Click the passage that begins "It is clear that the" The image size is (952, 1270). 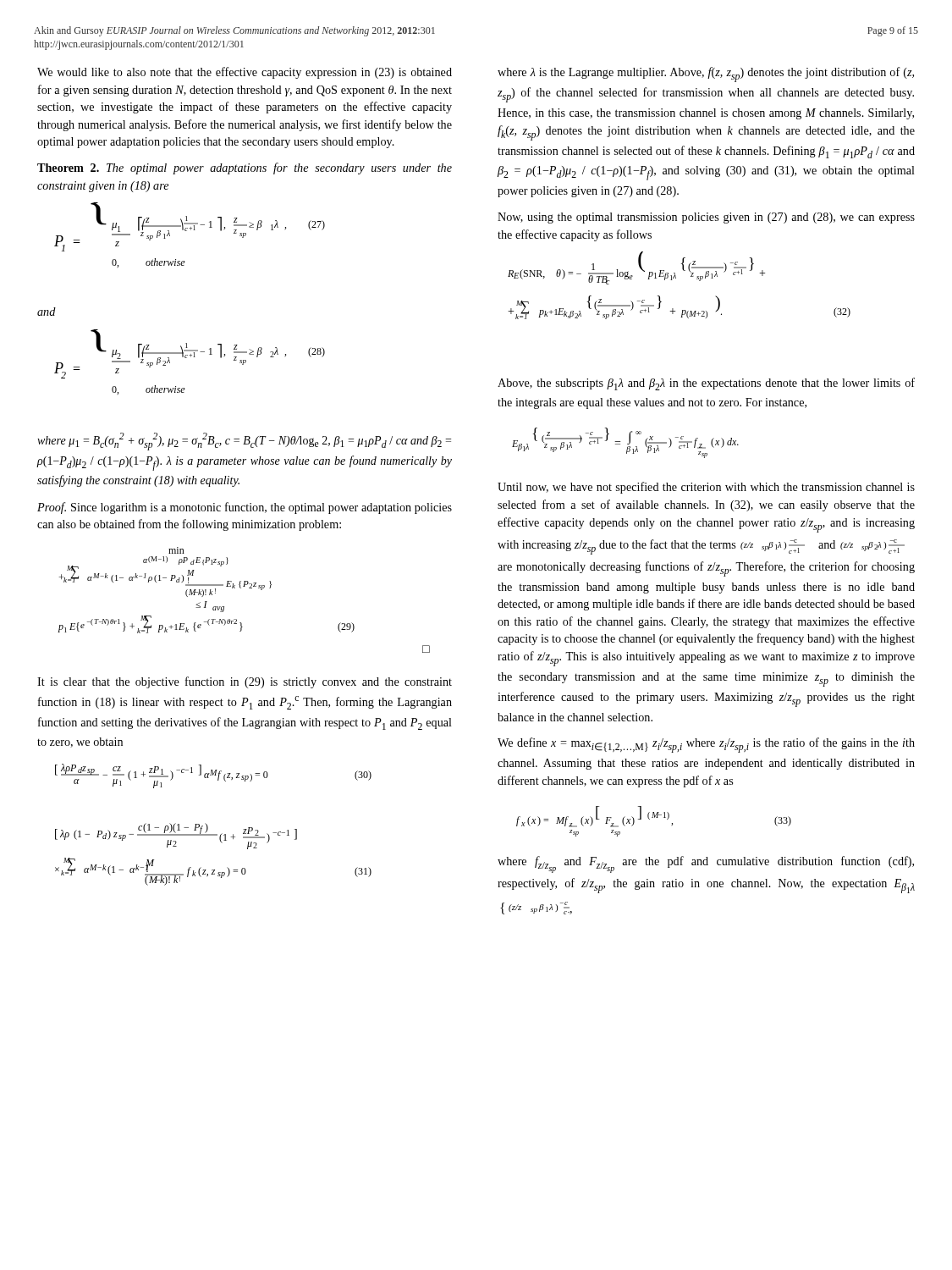(x=245, y=712)
